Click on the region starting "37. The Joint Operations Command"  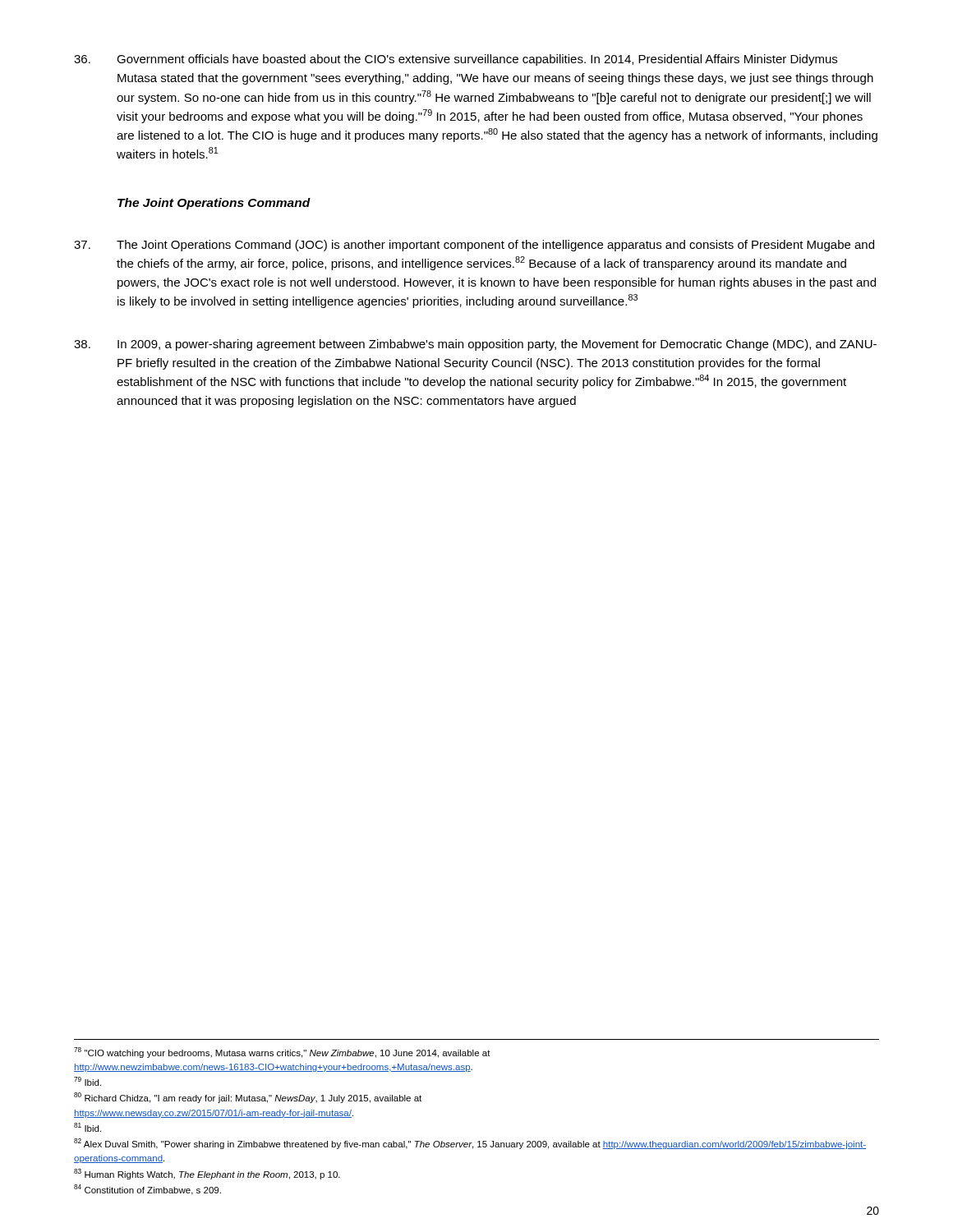pos(476,273)
